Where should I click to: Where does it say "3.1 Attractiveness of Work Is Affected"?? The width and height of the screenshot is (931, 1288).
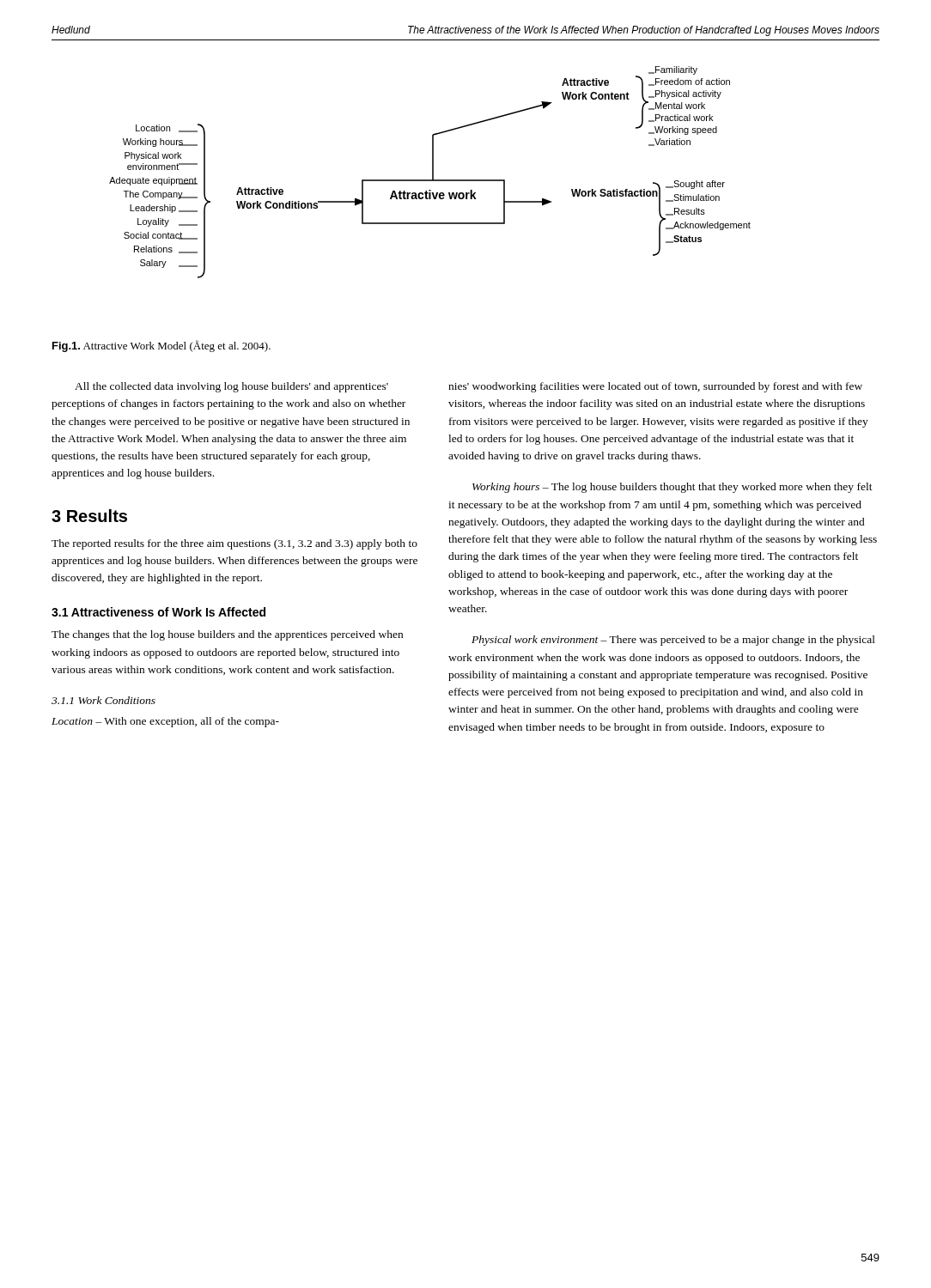click(159, 612)
